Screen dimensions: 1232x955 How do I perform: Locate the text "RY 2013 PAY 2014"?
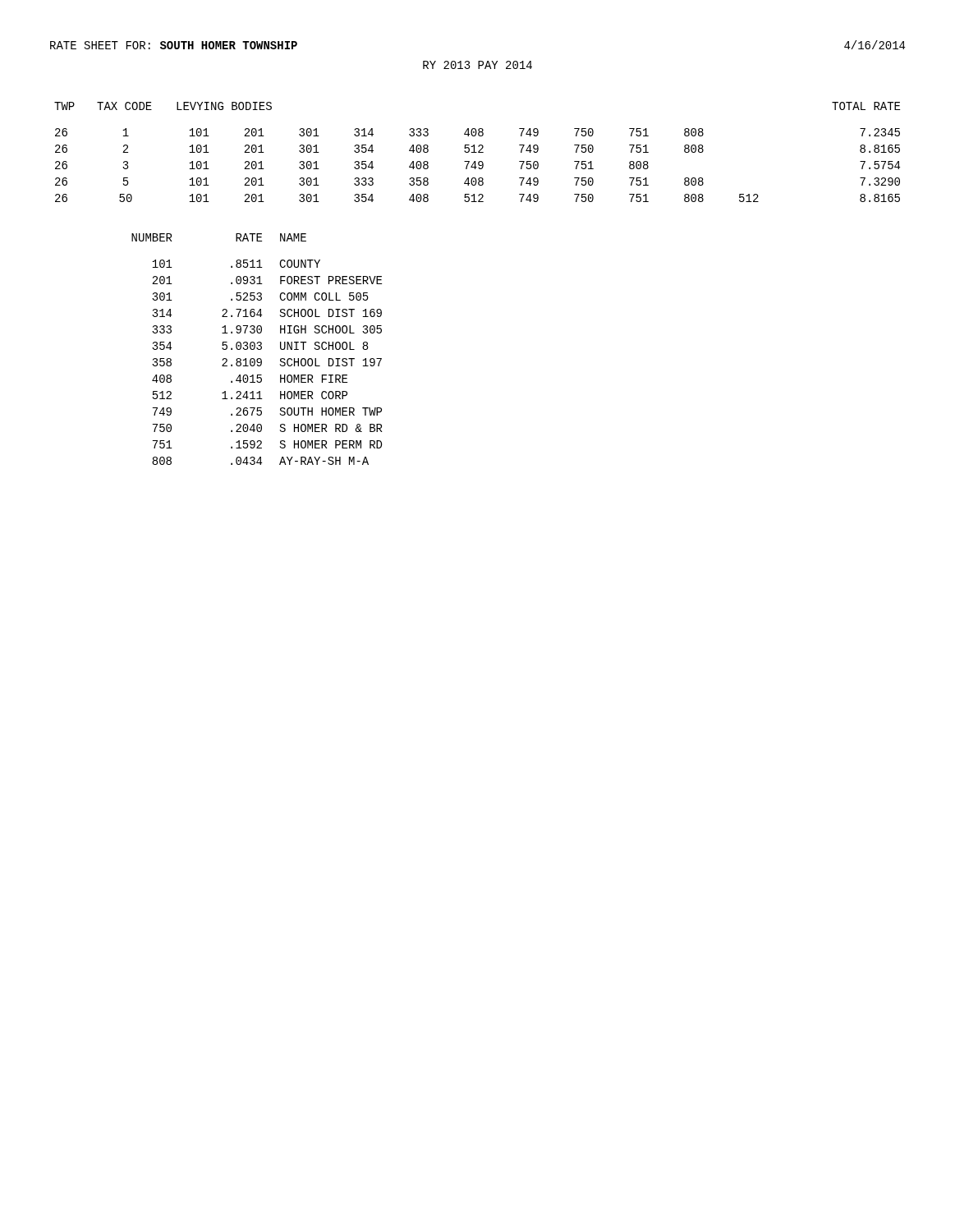pyautogui.click(x=478, y=66)
